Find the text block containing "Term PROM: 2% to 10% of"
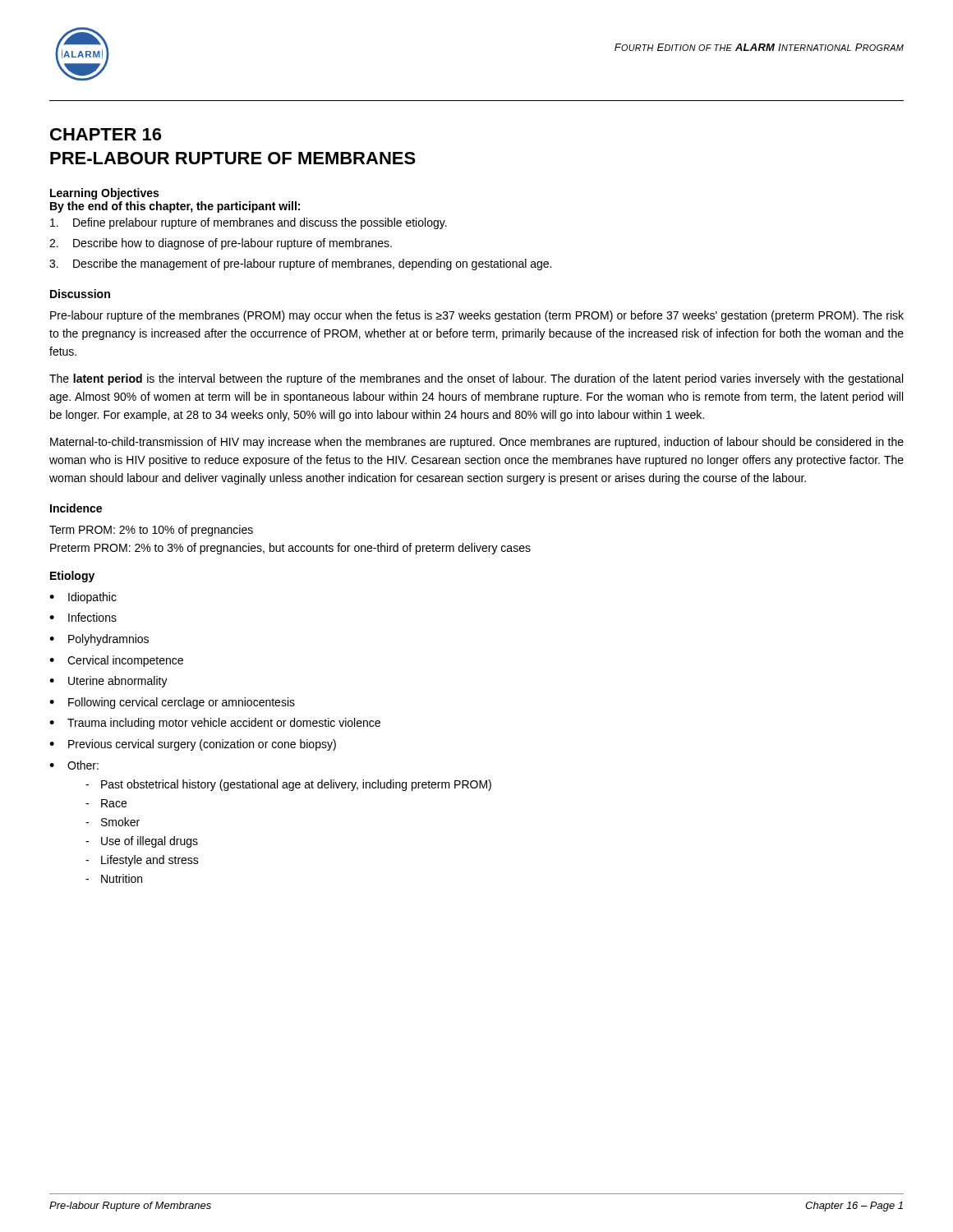The width and height of the screenshot is (953, 1232). (x=290, y=539)
